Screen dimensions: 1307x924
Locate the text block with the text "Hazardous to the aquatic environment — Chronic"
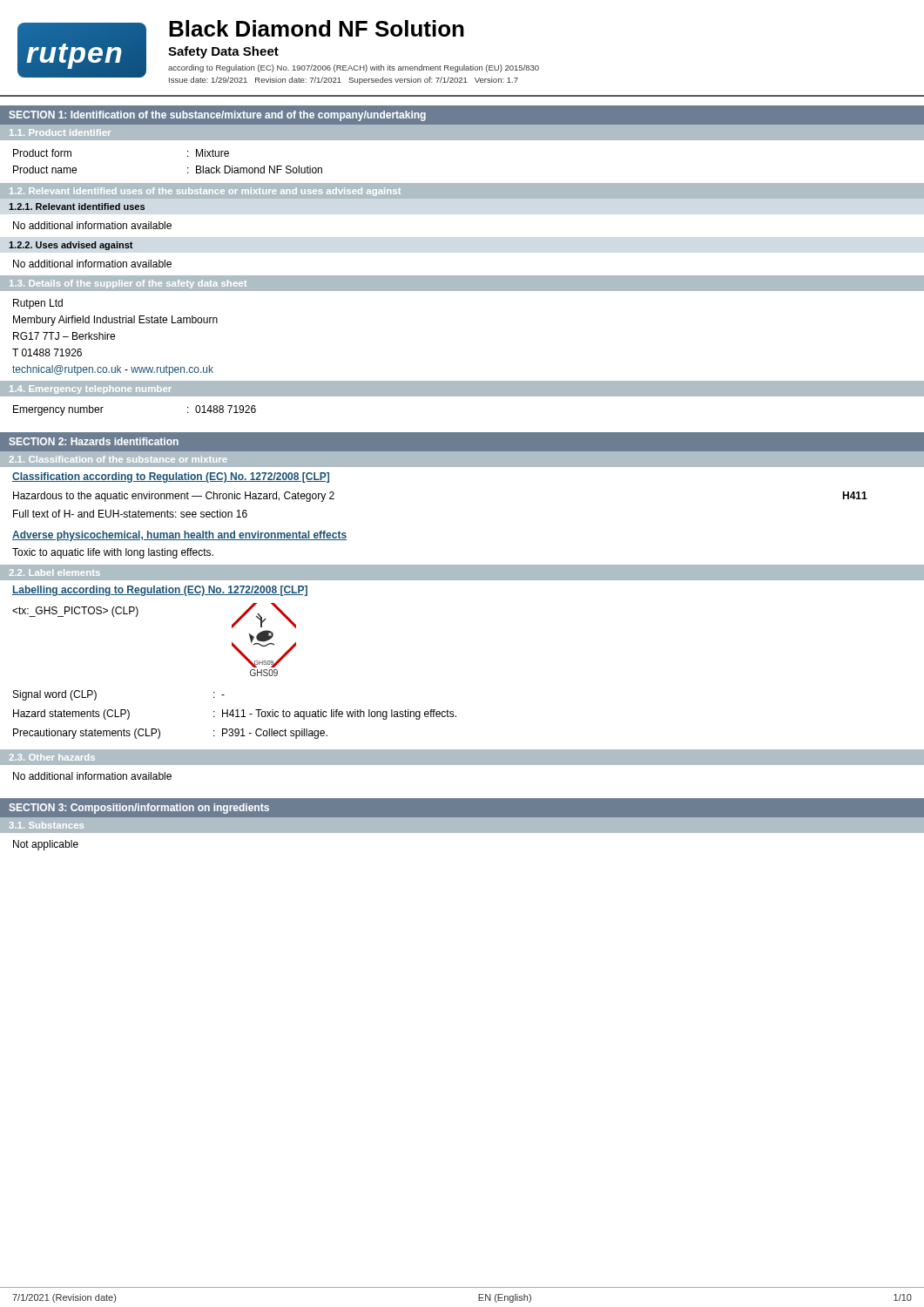coord(102,498)
